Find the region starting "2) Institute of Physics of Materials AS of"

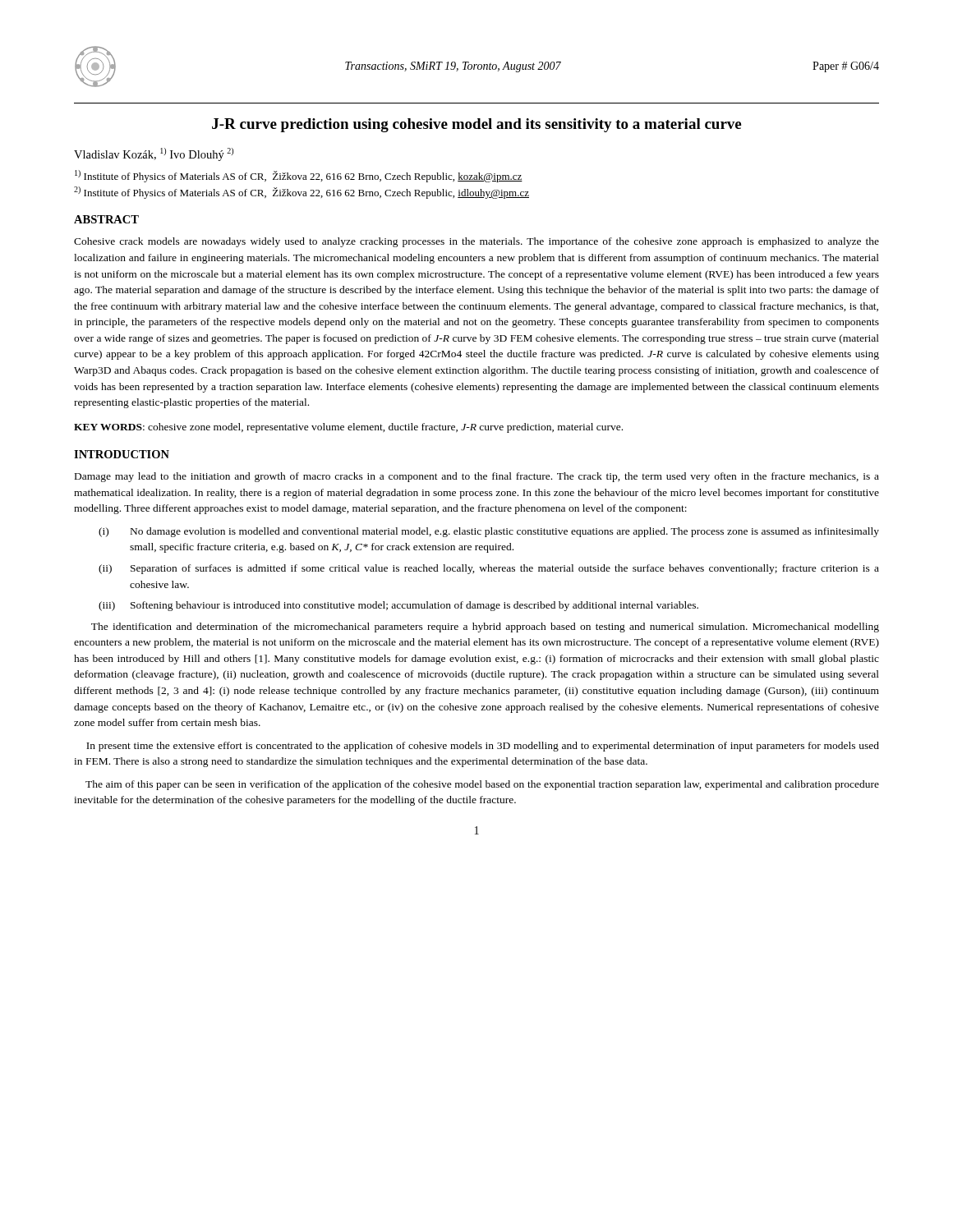(302, 192)
